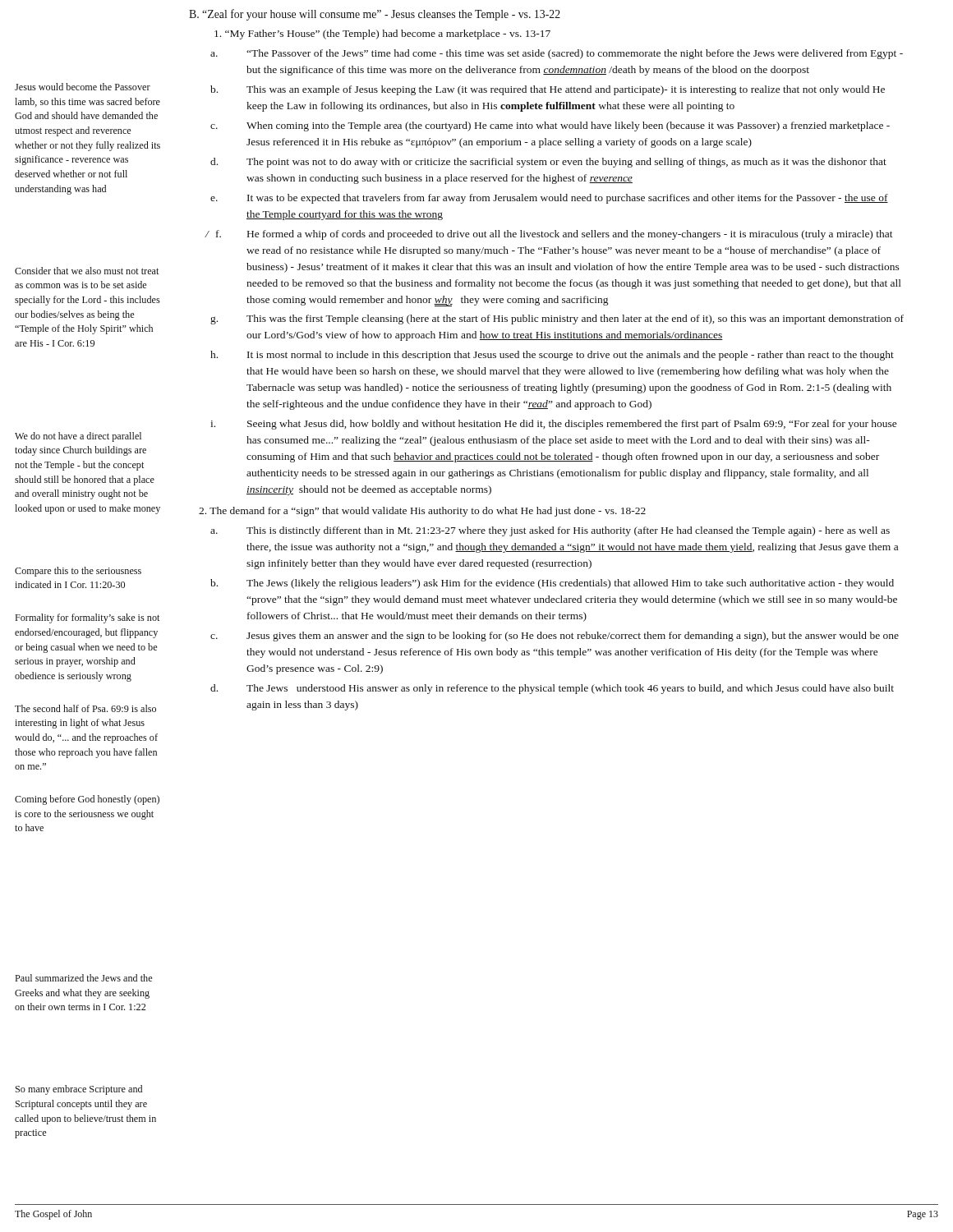Find the block on this page that starts "e. It was to be"
953x1232 pixels.
tap(566, 206)
